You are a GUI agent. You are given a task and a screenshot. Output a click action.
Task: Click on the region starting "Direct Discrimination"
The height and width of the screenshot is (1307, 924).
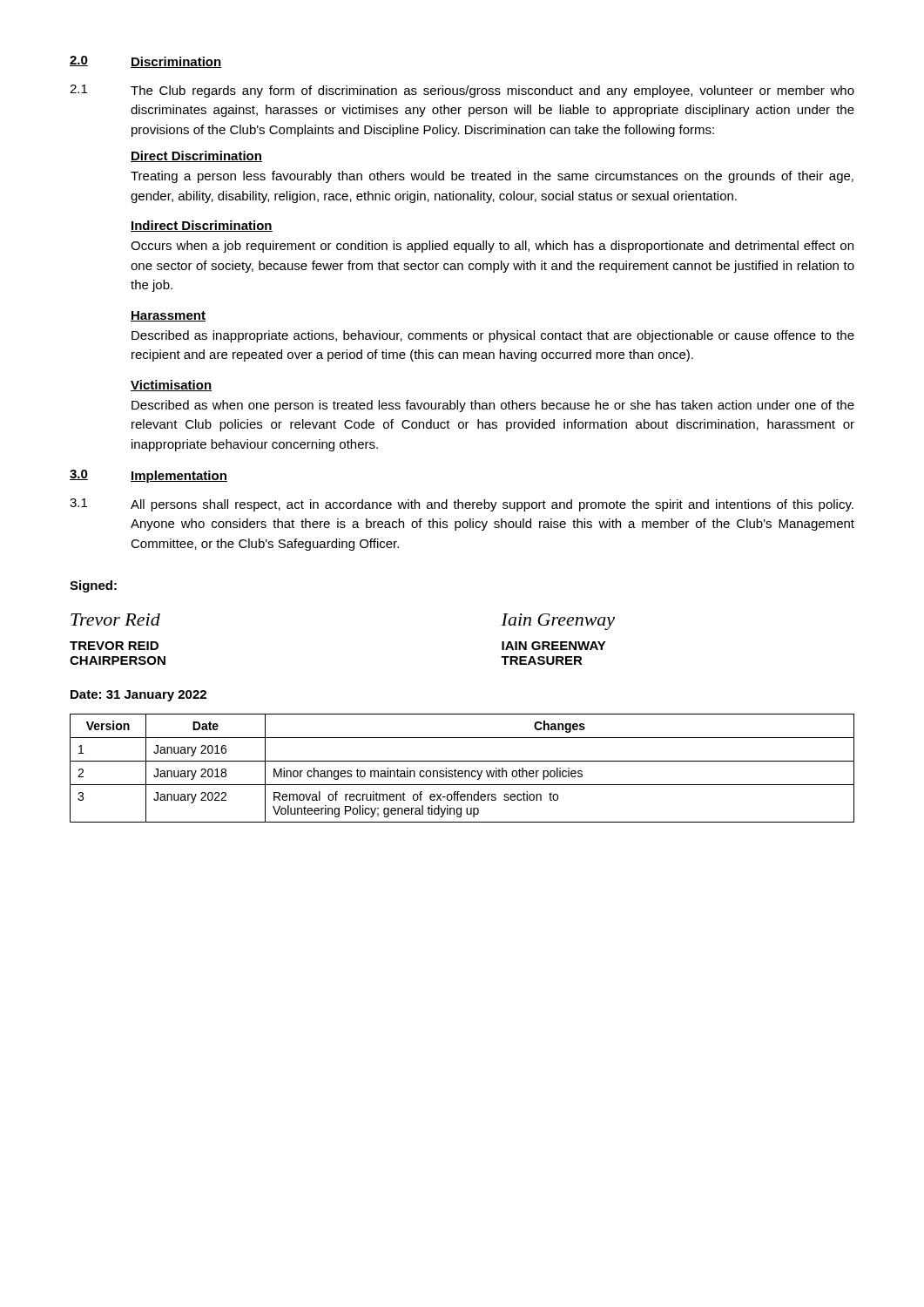[x=196, y=156]
